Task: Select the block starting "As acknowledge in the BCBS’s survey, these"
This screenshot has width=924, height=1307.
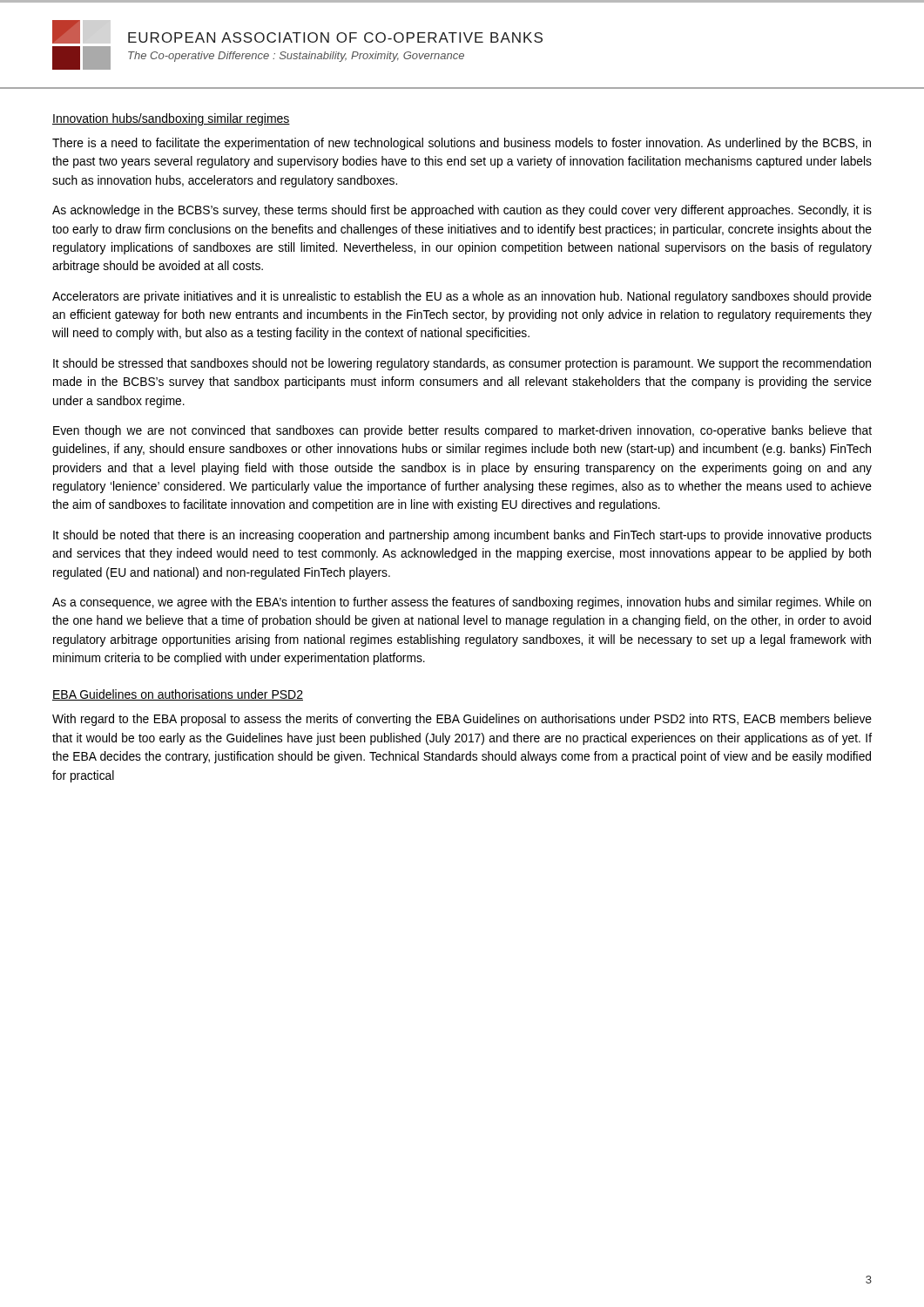Action: click(462, 238)
